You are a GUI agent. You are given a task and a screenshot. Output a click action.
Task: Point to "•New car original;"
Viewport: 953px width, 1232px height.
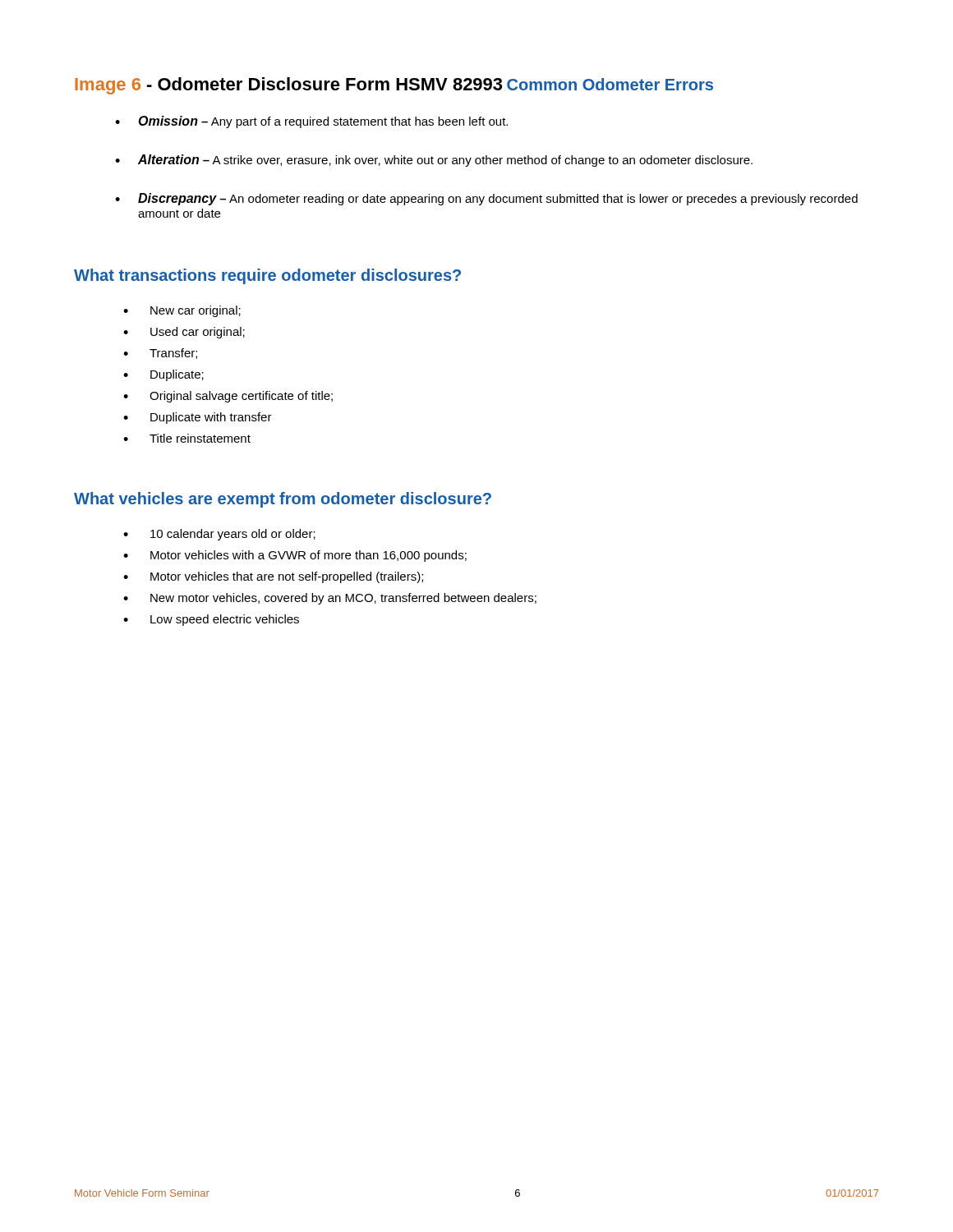tap(182, 312)
